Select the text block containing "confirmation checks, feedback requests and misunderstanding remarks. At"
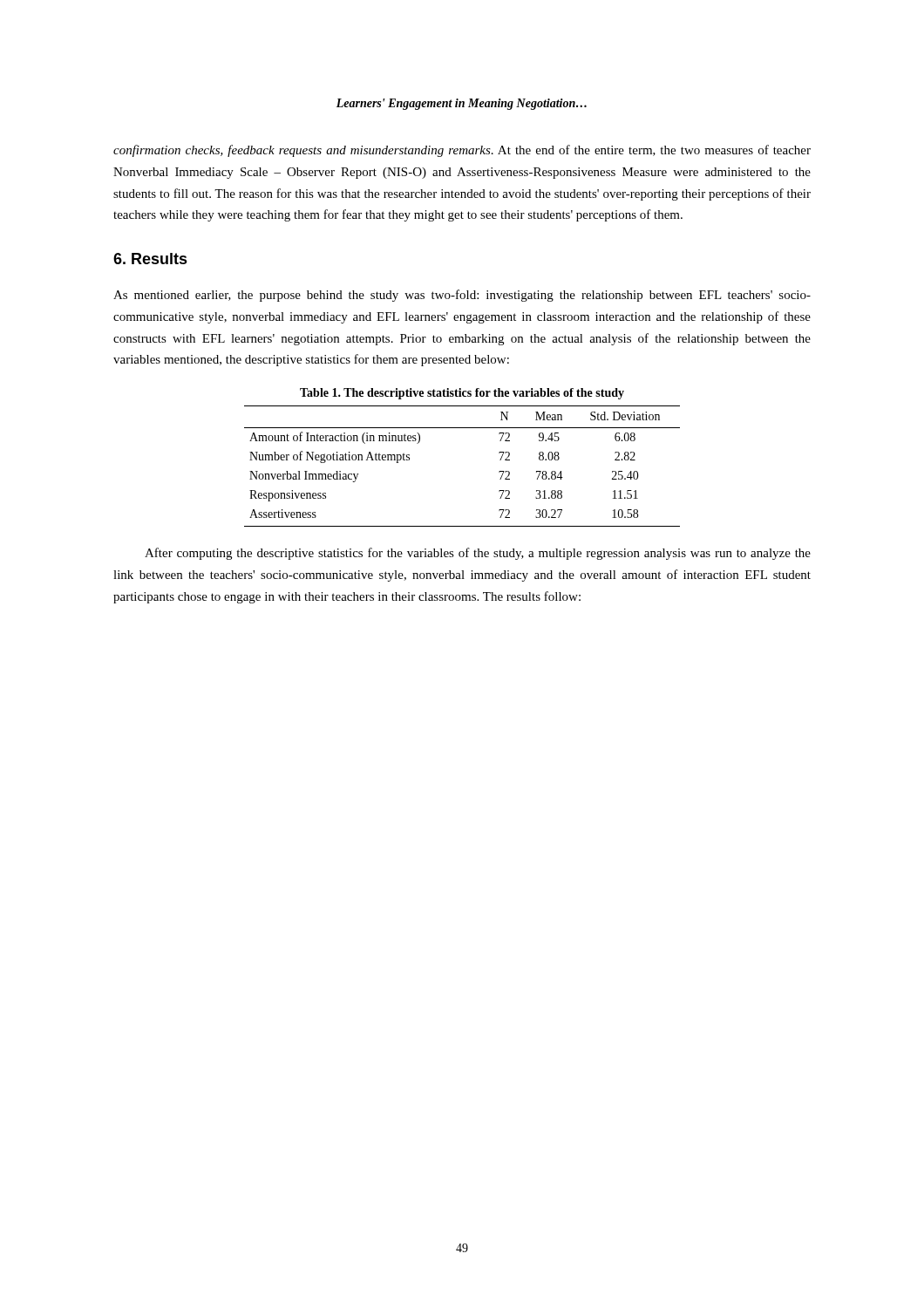The height and width of the screenshot is (1308, 924). click(x=462, y=182)
